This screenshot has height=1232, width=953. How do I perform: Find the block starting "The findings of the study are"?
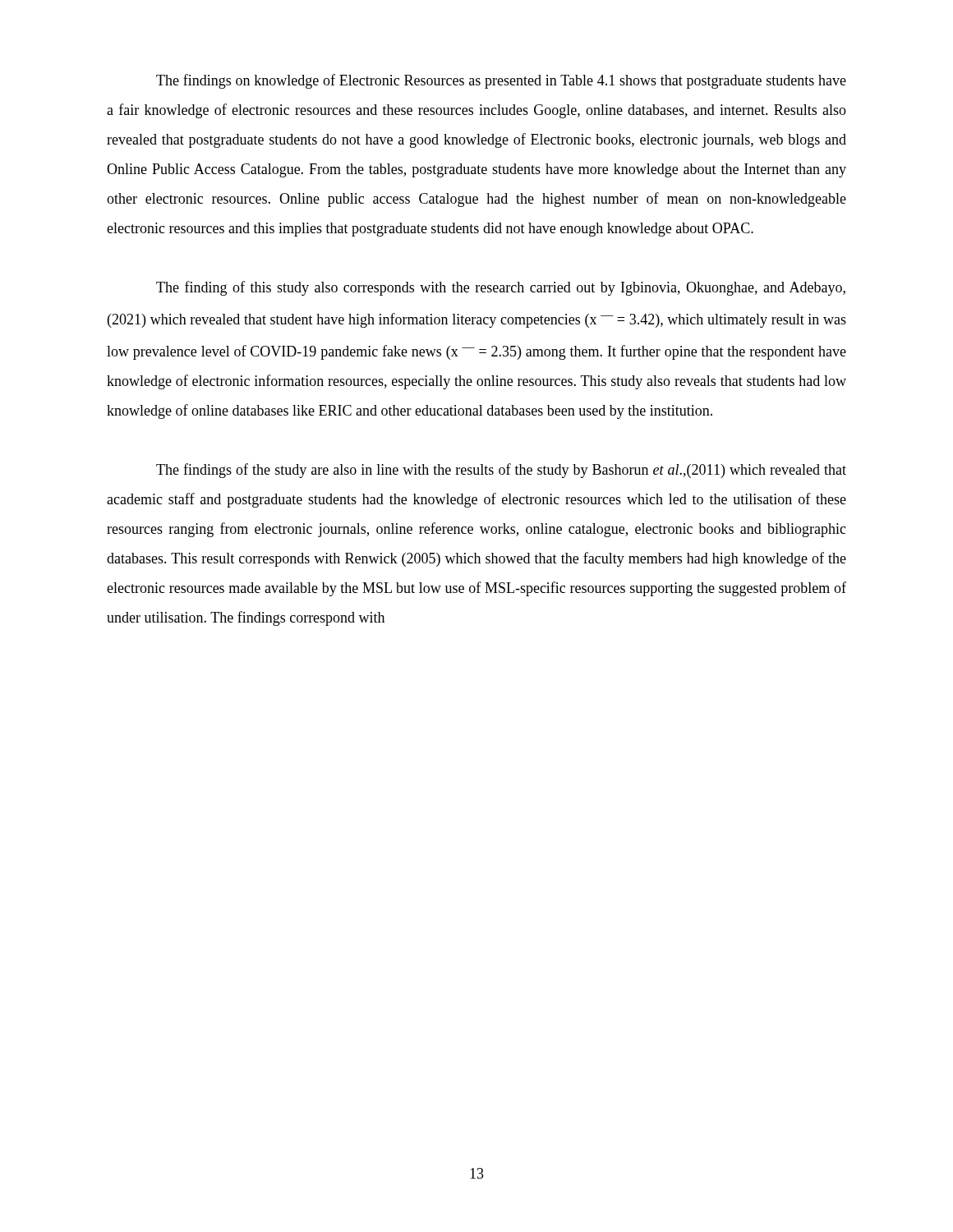tap(476, 544)
